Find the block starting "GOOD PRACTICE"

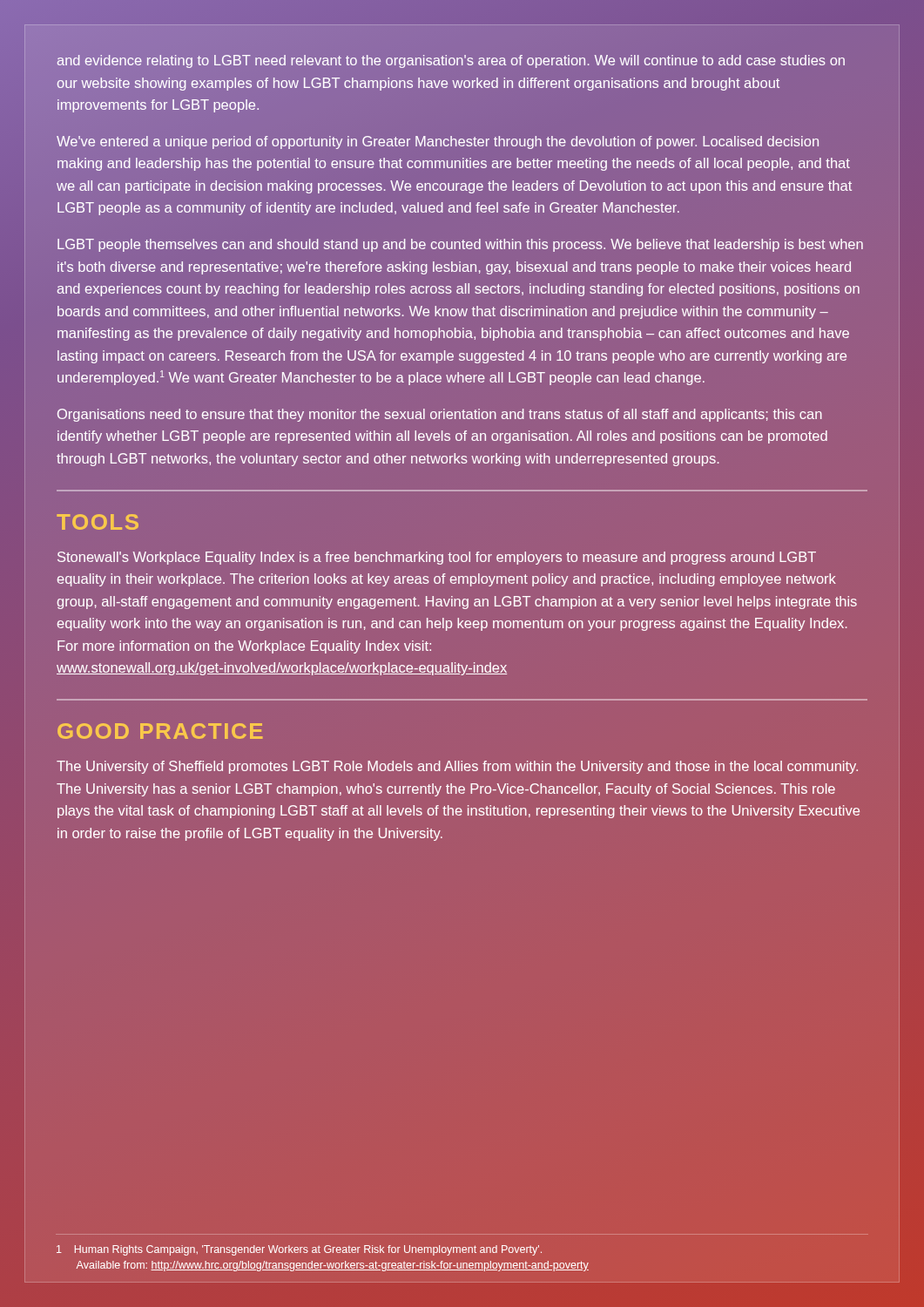pos(161,731)
